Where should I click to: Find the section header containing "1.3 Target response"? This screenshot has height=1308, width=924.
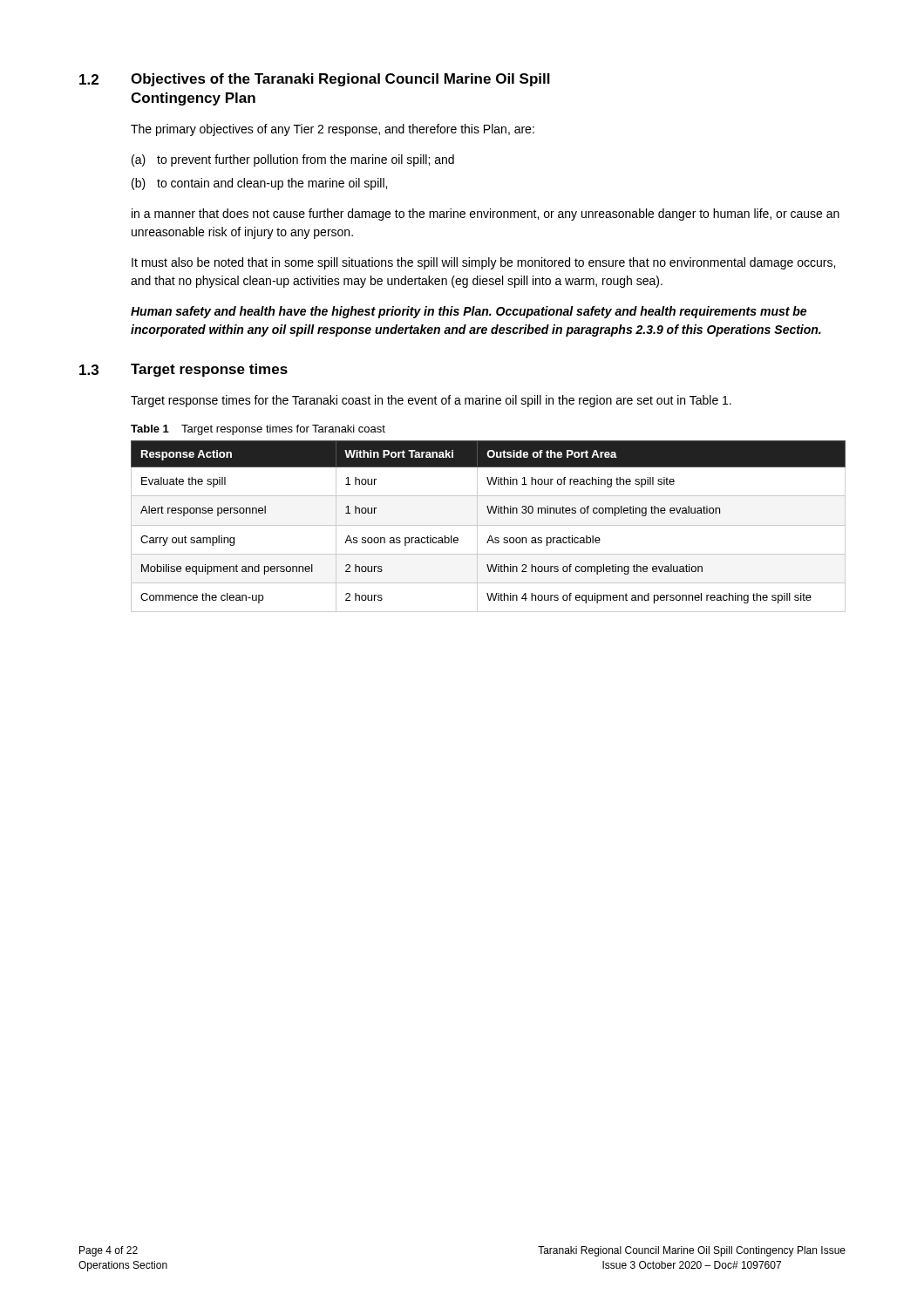[x=183, y=370]
